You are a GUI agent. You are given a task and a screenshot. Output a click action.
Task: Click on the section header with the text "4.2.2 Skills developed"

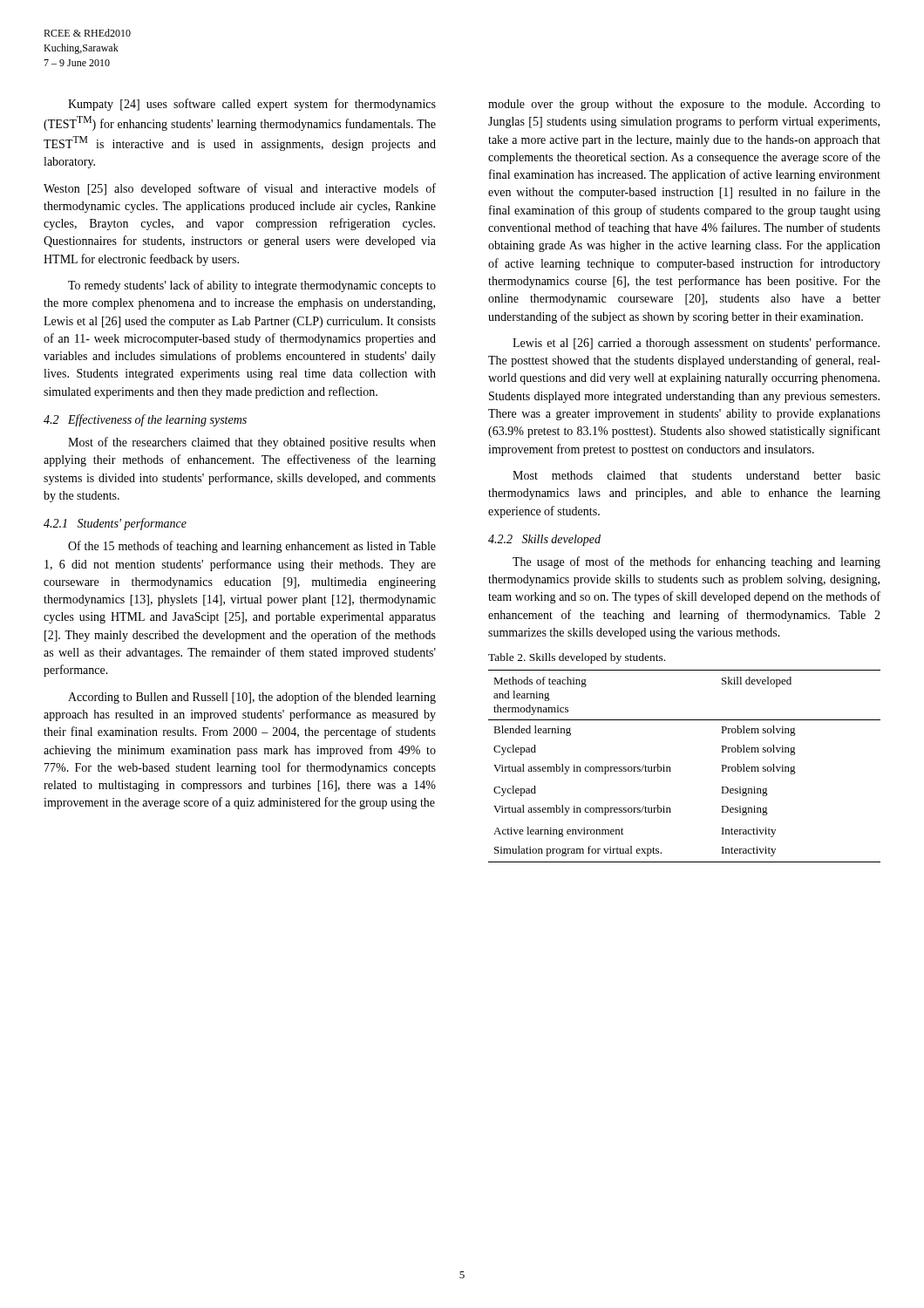544,539
